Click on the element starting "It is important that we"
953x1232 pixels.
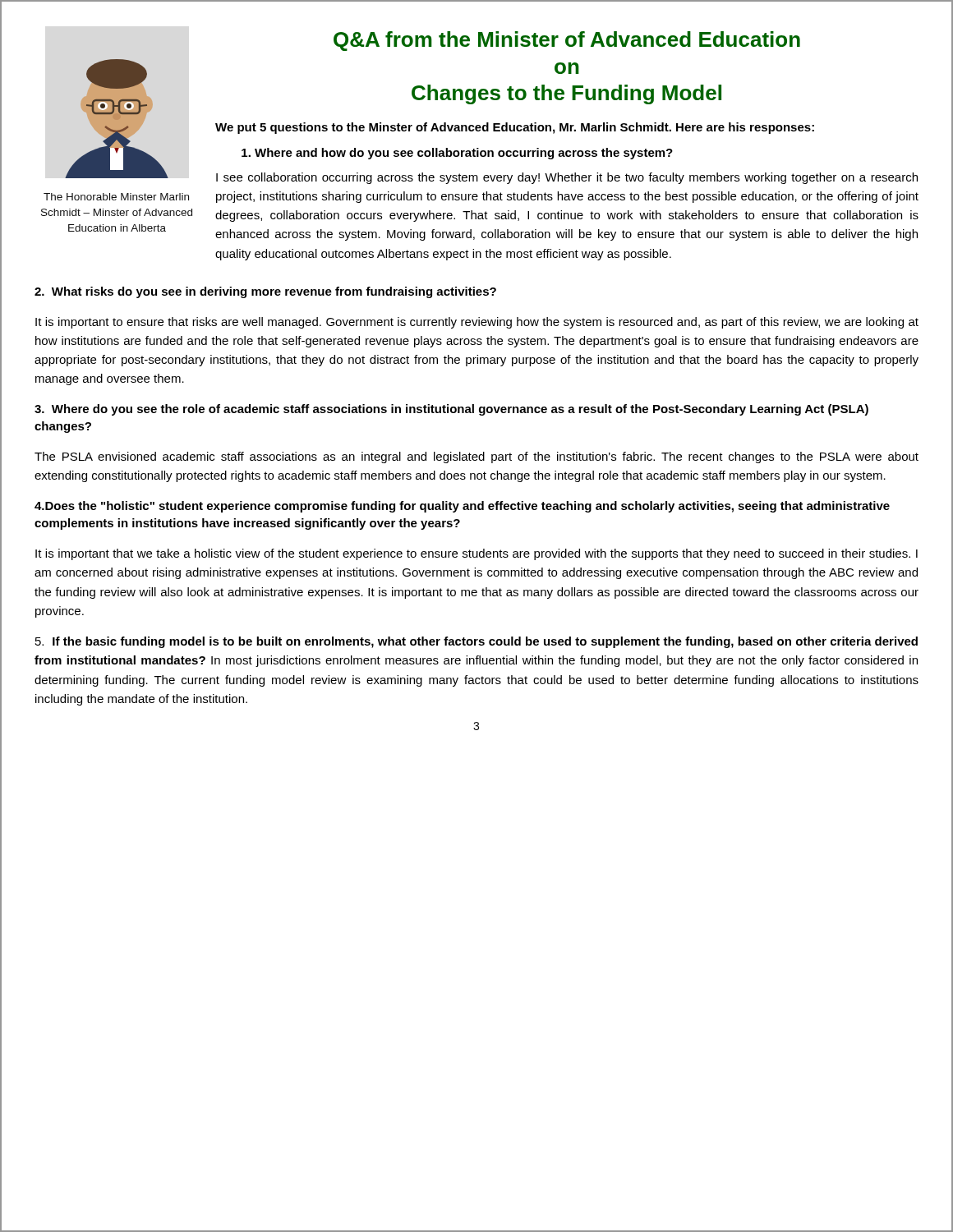tap(476, 582)
